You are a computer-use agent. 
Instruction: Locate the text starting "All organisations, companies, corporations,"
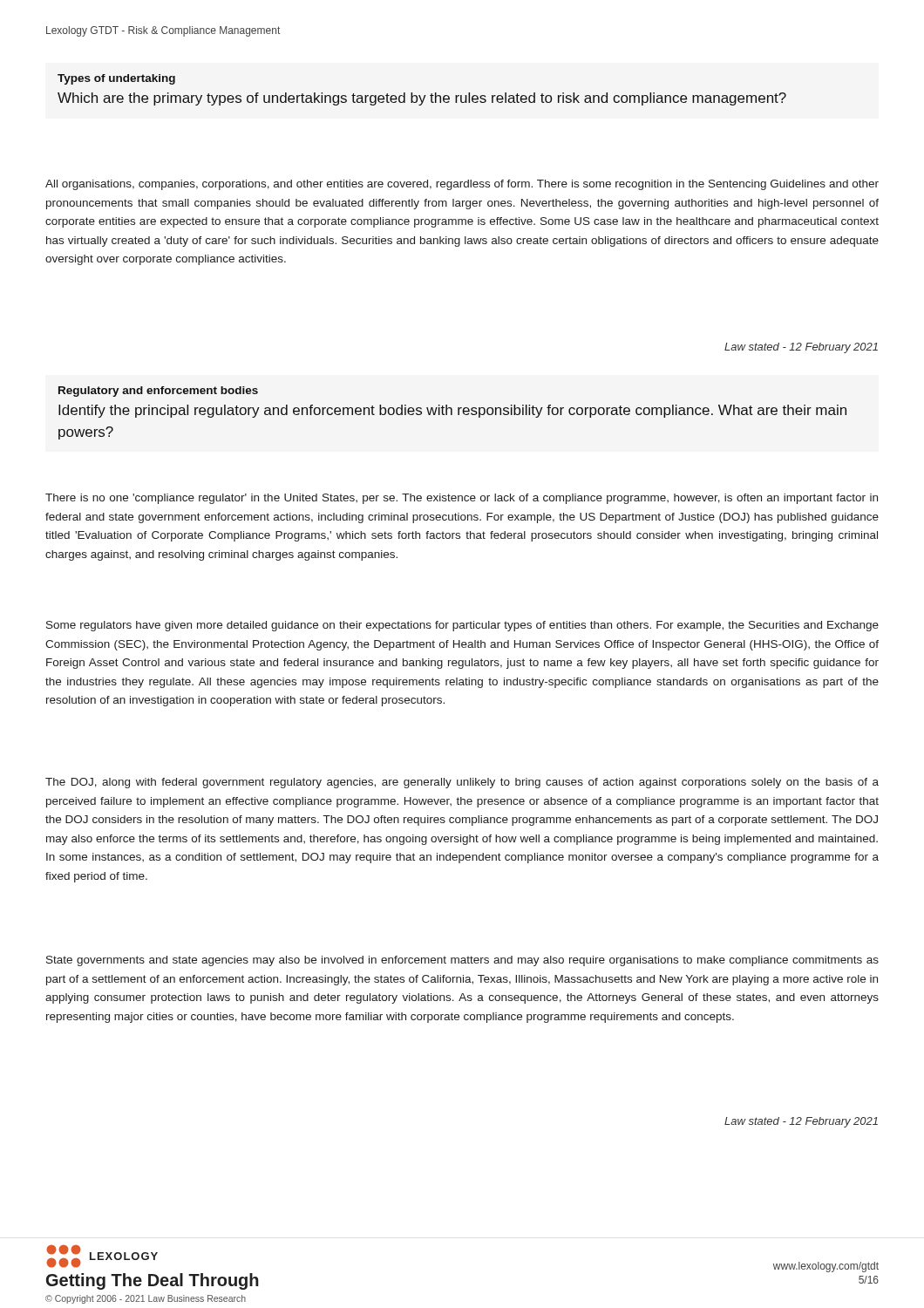(462, 221)
